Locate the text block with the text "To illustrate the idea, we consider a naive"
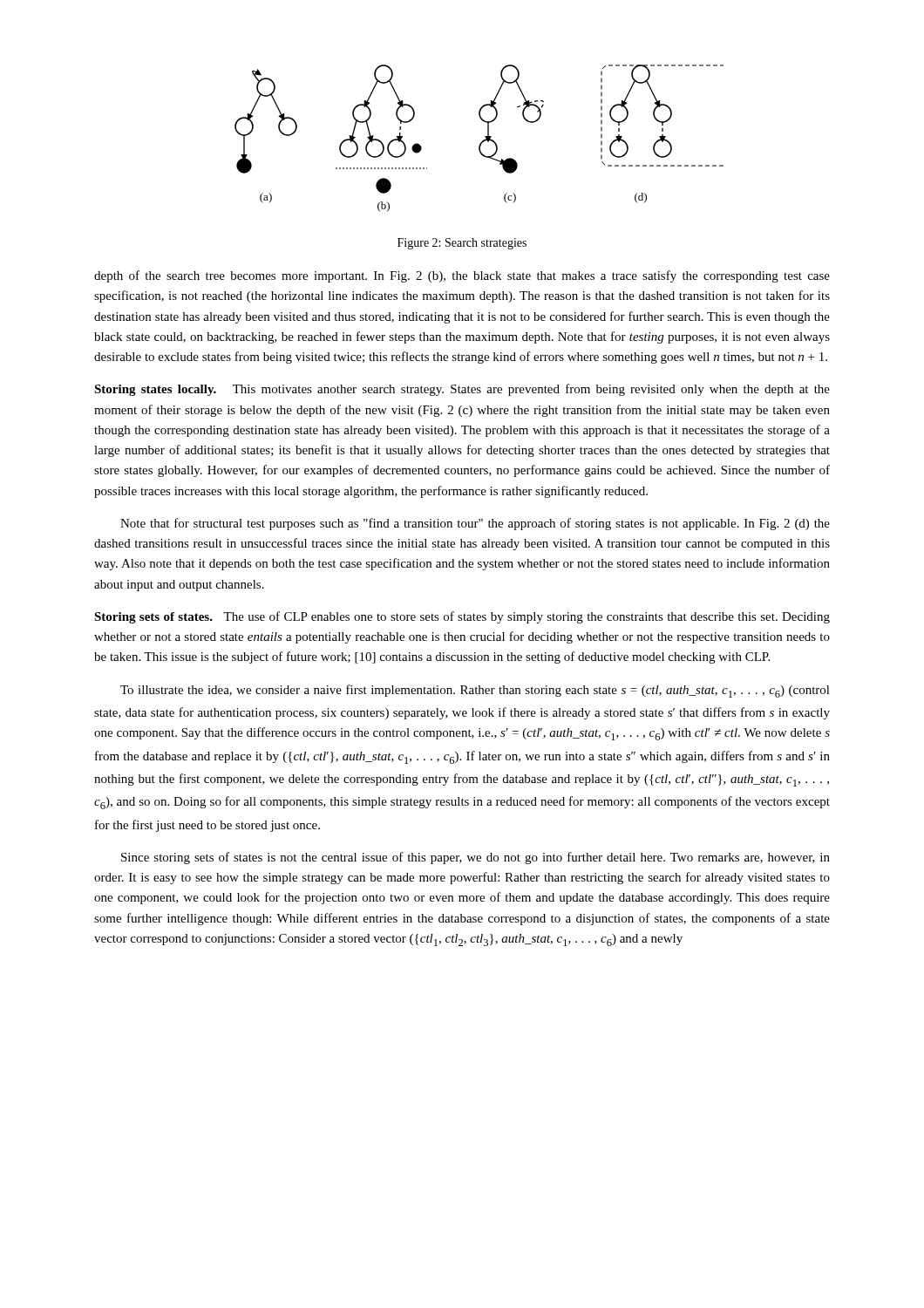924x1308 pixels. point(462,757)
